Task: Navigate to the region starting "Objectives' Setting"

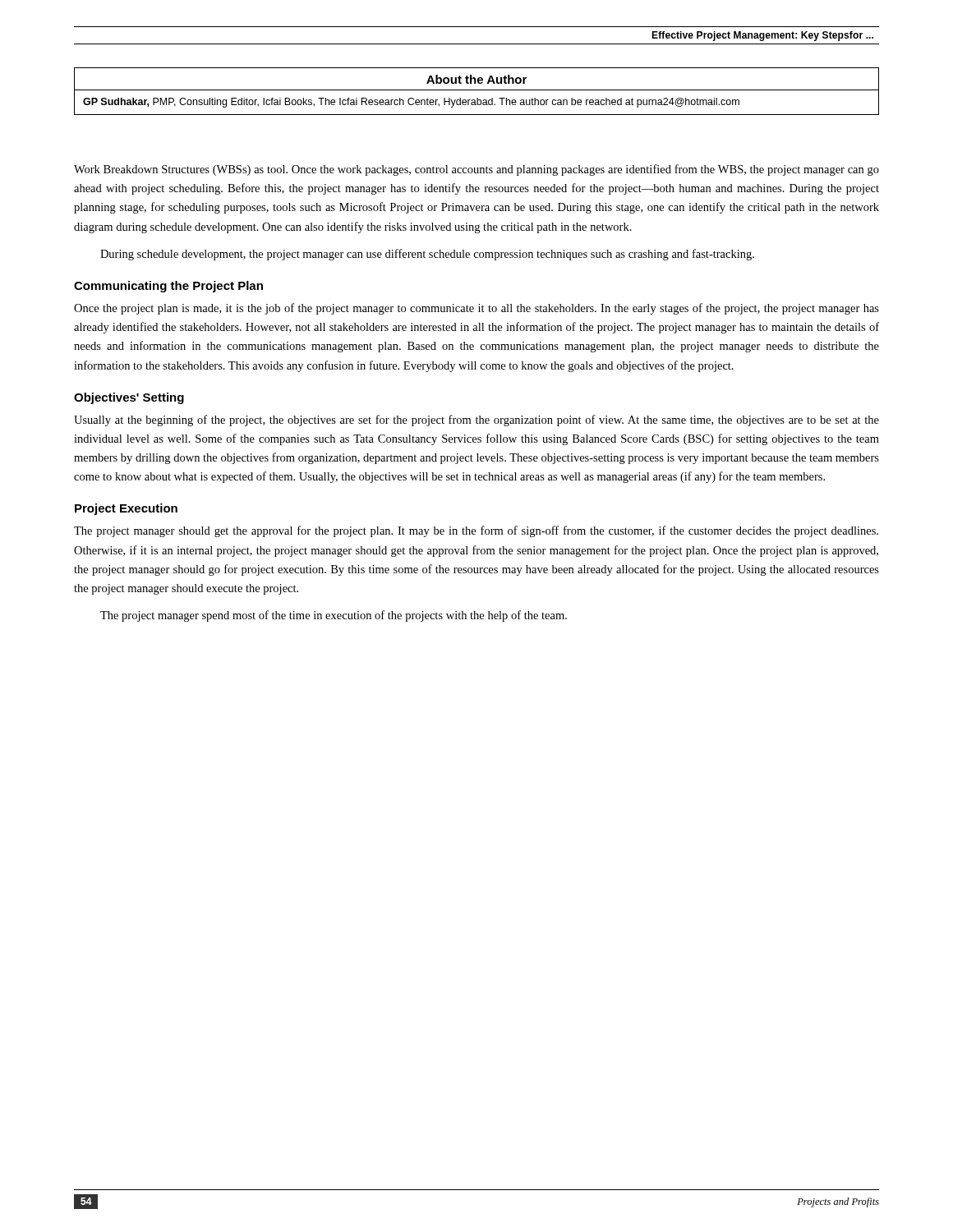Action: 129,397
